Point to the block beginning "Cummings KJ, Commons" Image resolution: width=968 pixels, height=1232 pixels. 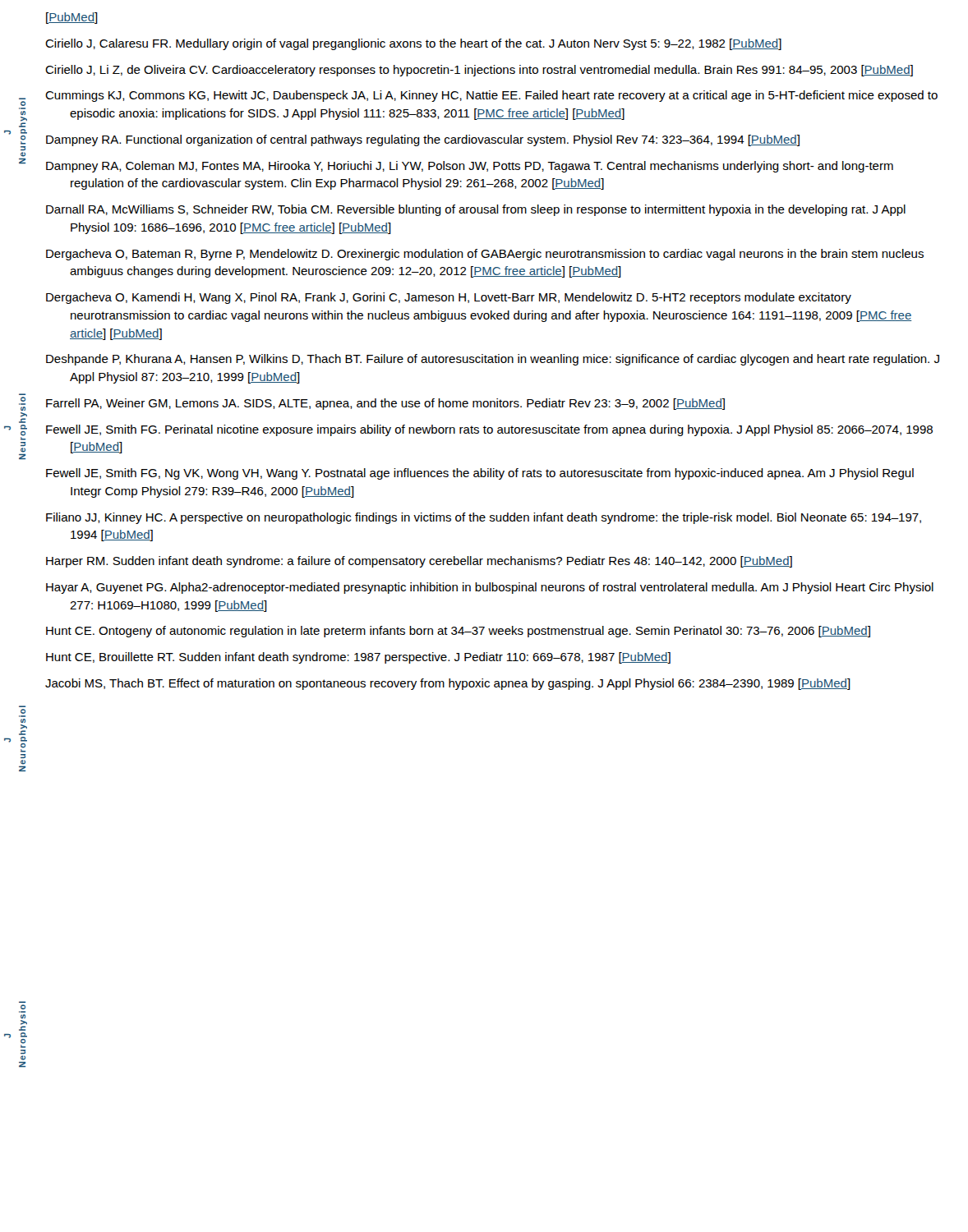(492, 104)
